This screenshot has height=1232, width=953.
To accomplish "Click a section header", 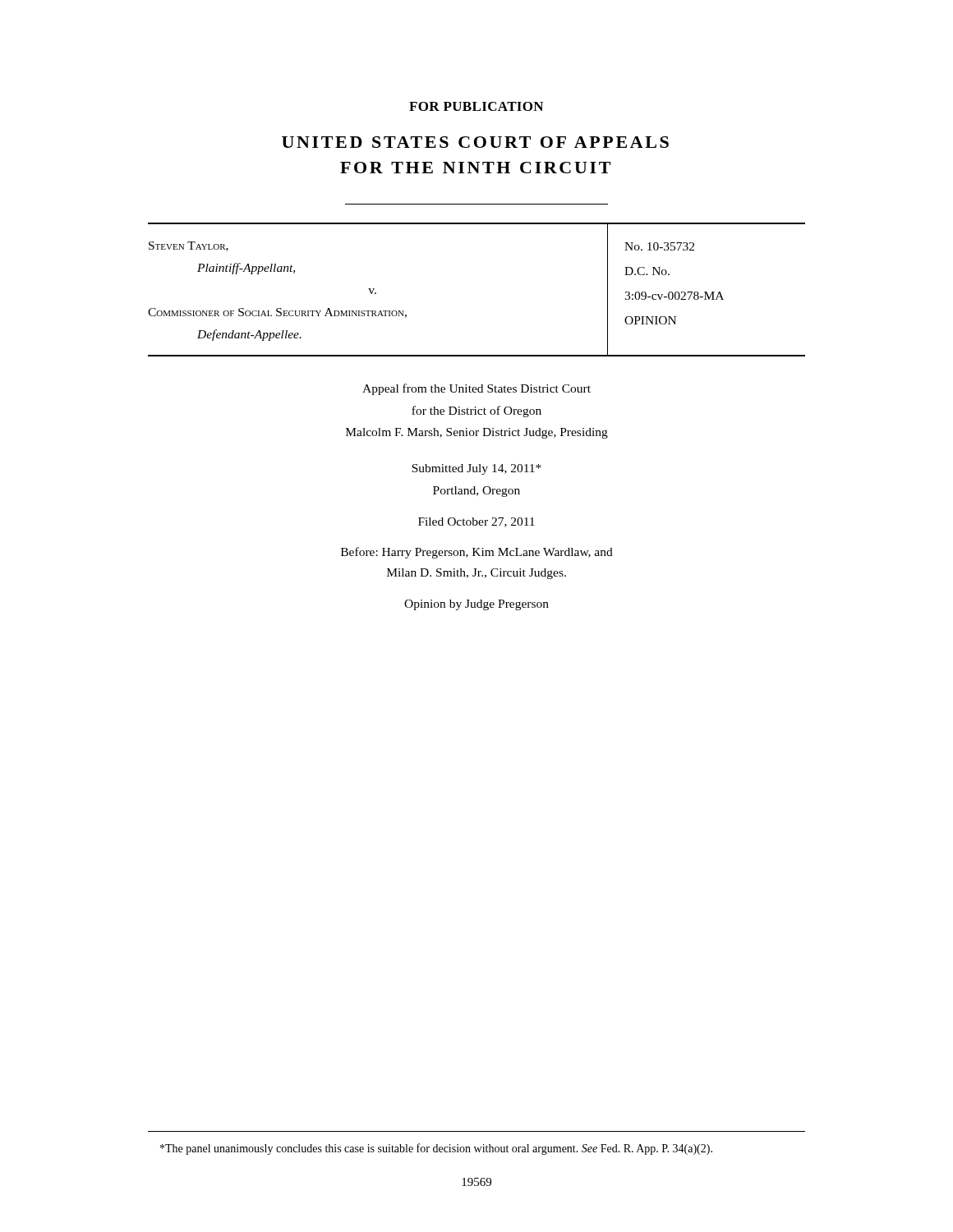I will pyautogui.click(x=476, y=106).
